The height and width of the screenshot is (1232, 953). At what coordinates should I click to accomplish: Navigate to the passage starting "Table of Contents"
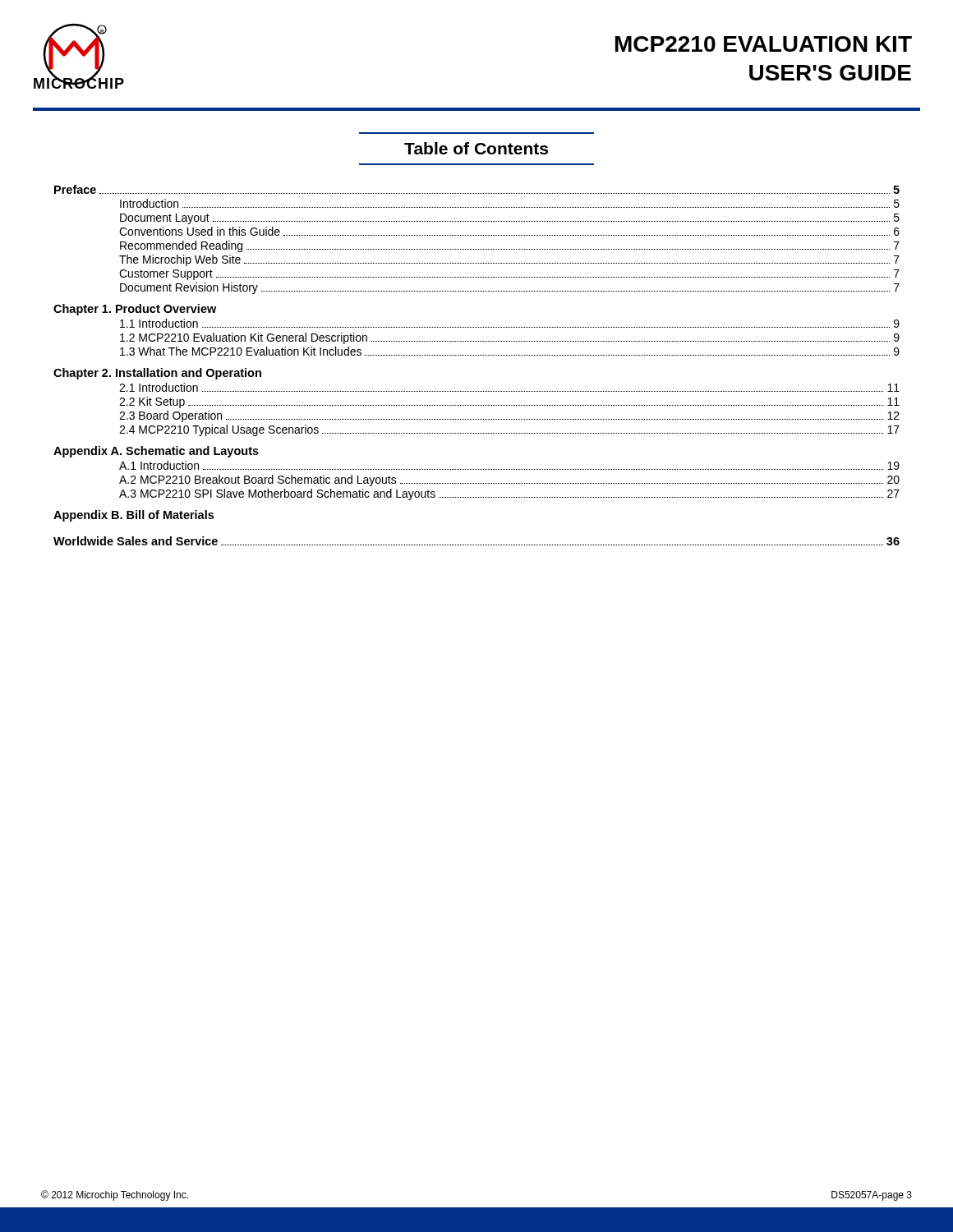tap(476, 149)
